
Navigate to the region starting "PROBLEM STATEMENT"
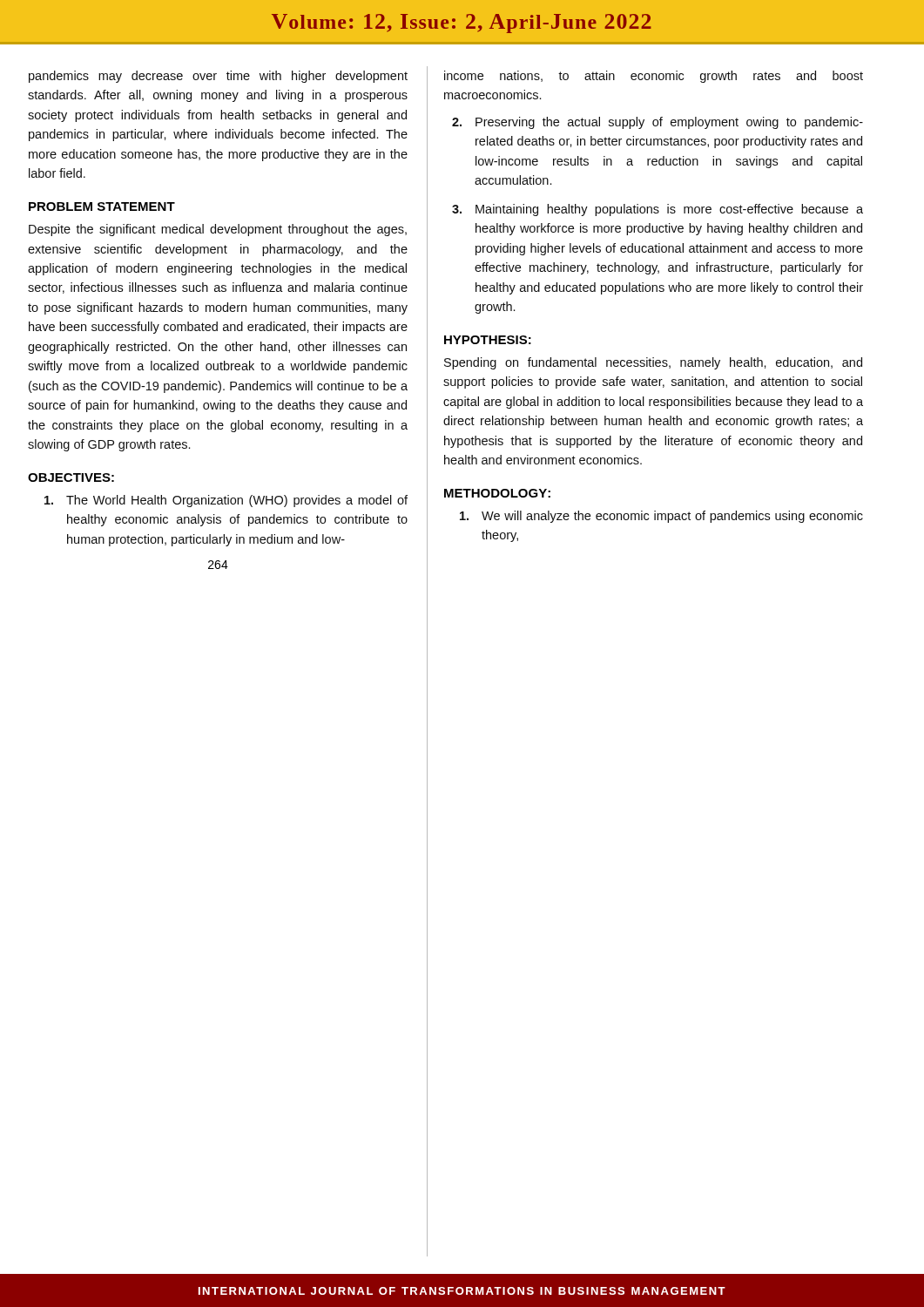[x=101, y=206]
